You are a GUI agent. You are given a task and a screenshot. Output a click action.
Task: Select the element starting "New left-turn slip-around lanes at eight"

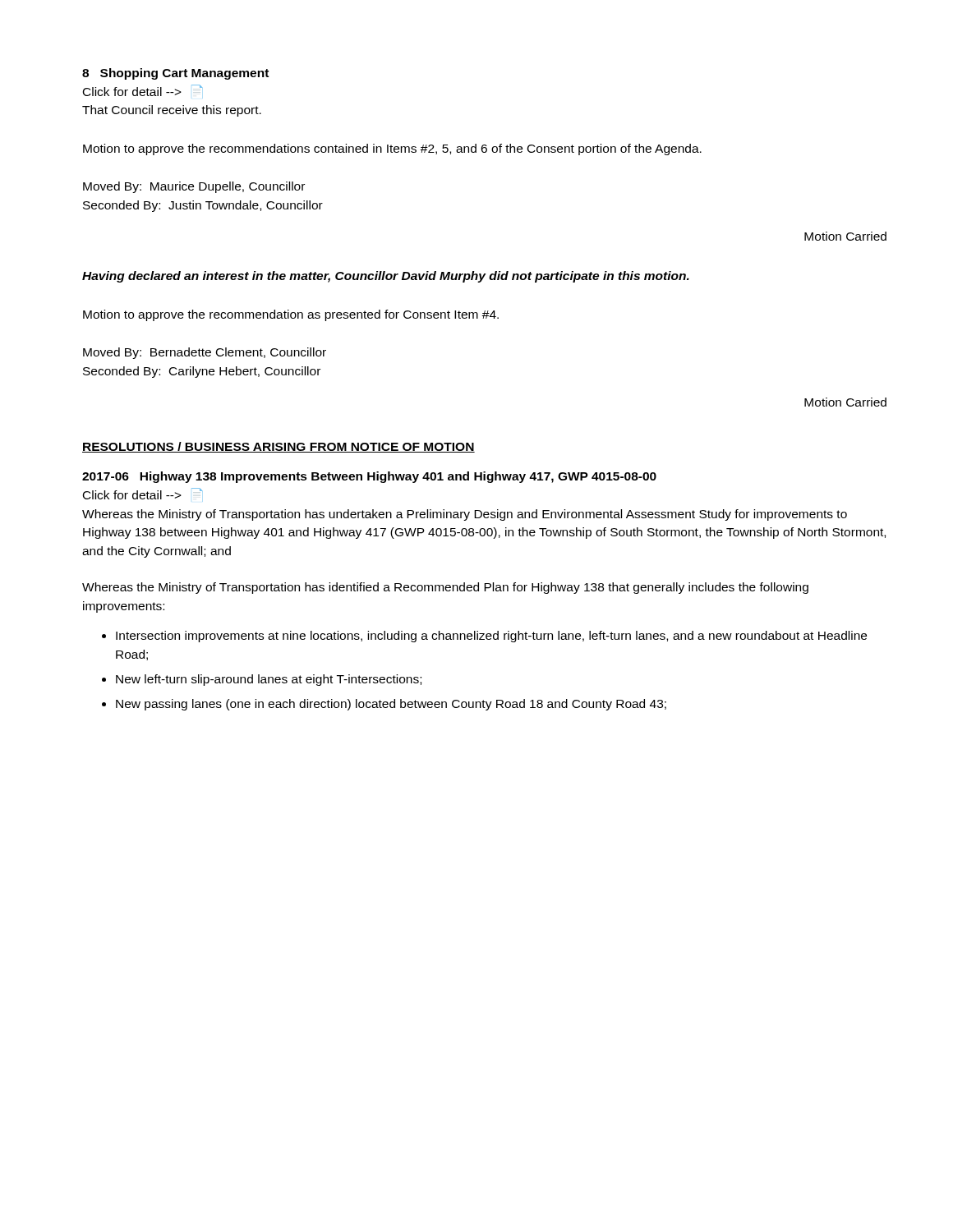[269, 679]
